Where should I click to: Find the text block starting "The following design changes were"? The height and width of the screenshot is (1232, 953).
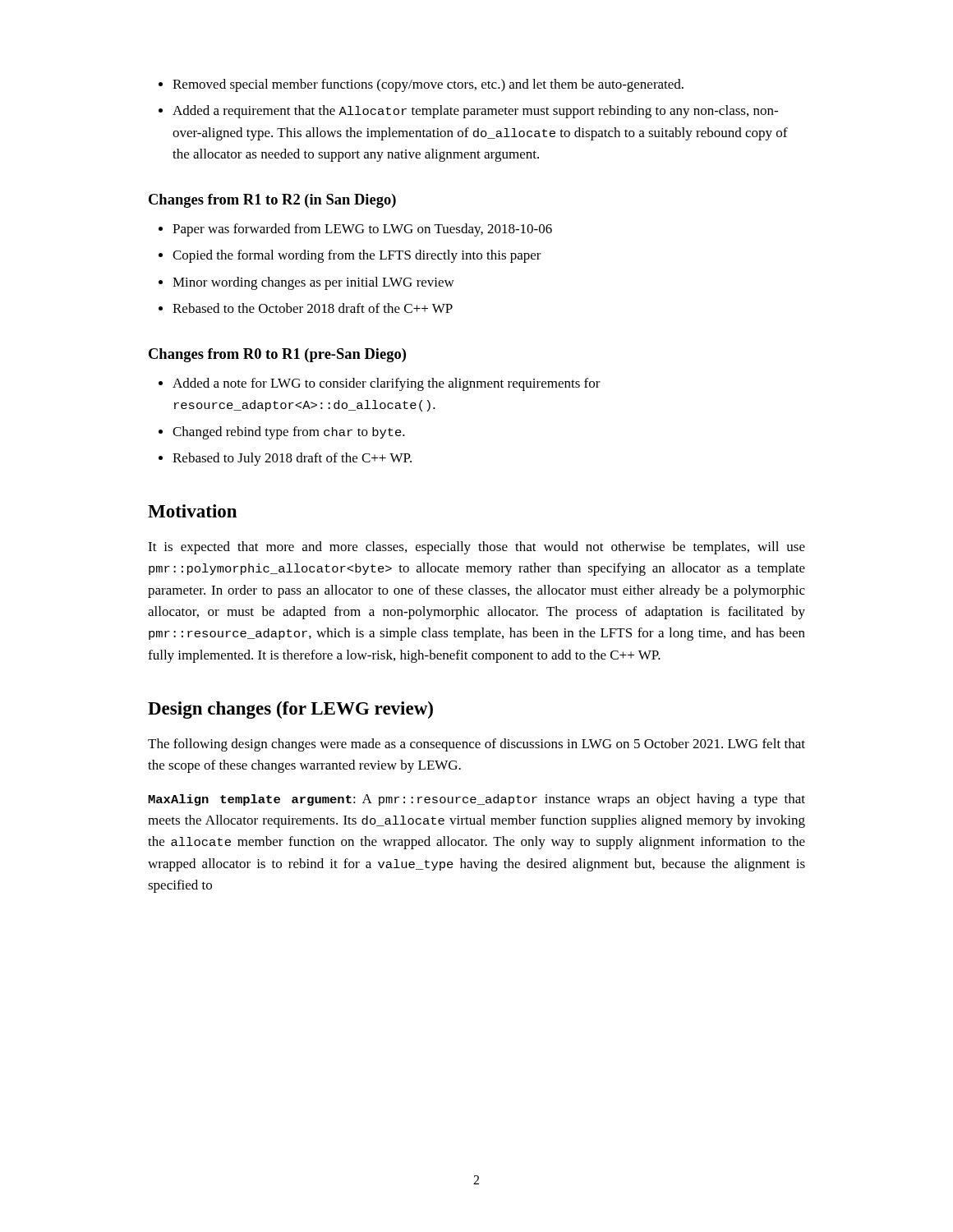tap(476, 754)
